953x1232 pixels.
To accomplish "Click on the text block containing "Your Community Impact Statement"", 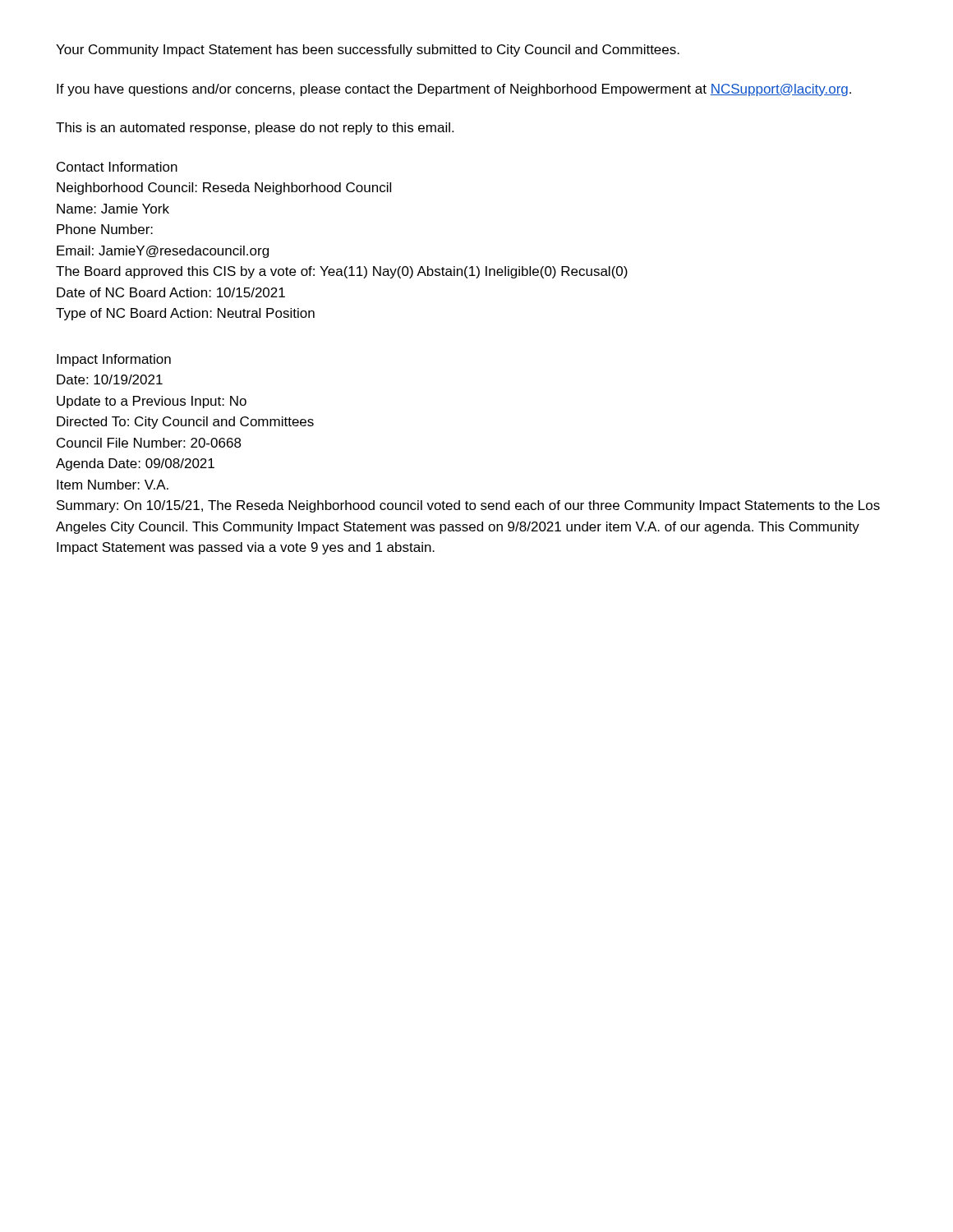I will (368, 50).
